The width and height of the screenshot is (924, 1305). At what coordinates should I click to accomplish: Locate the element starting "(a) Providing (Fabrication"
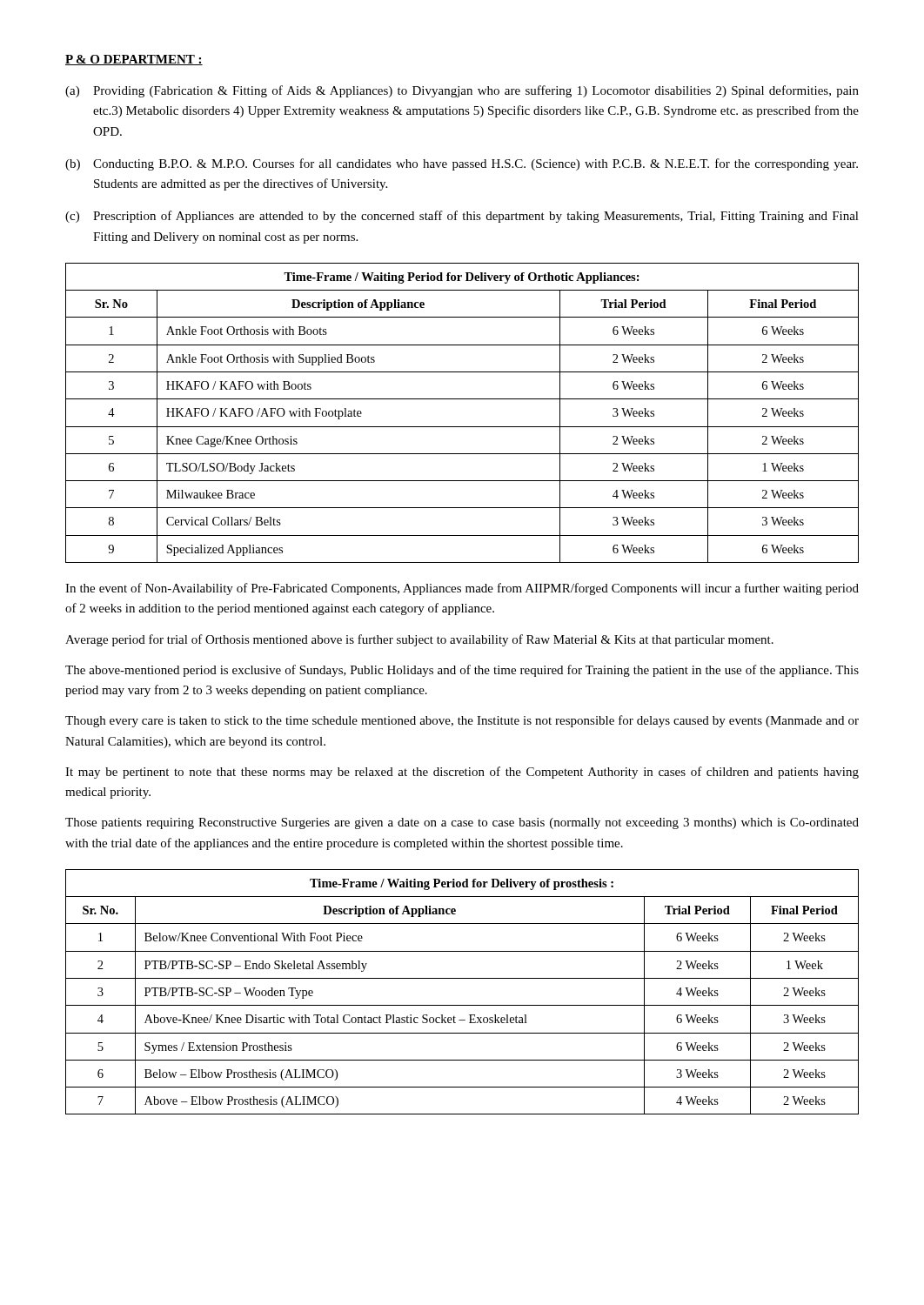pos(462,111)
